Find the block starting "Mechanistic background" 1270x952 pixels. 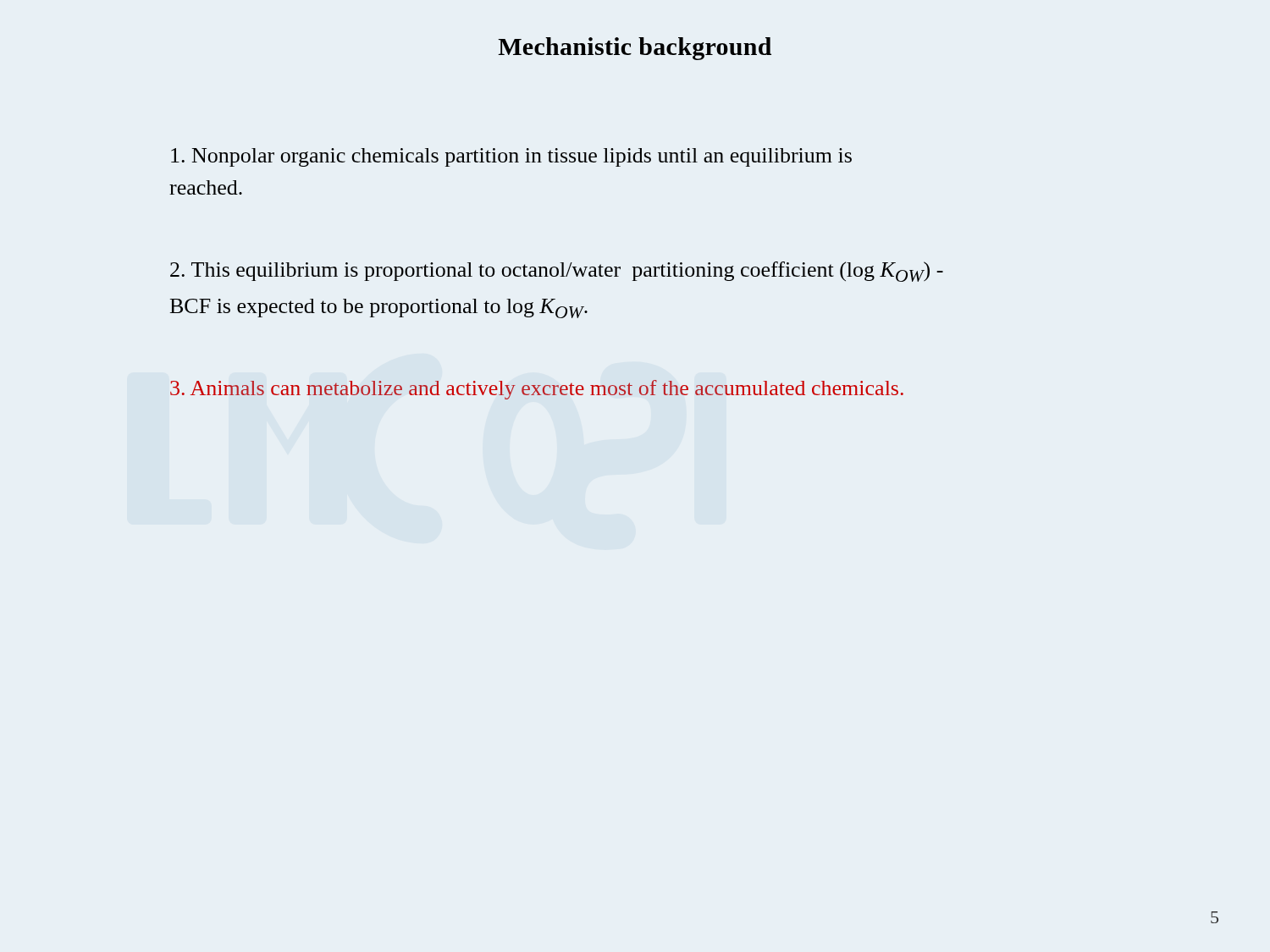click(x=635, y=46)
